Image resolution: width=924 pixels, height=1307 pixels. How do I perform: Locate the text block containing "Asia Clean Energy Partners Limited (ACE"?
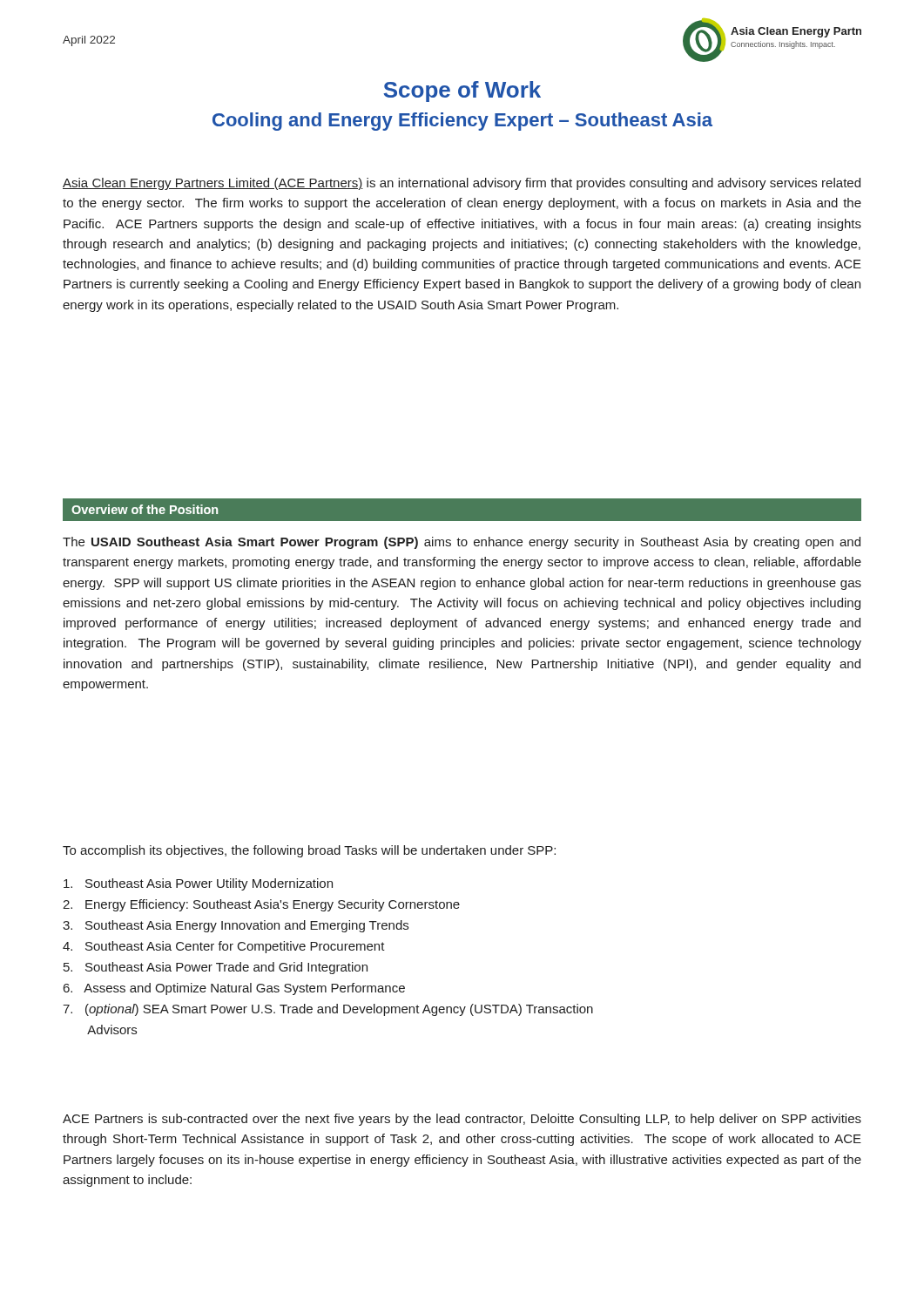[462, 243]
